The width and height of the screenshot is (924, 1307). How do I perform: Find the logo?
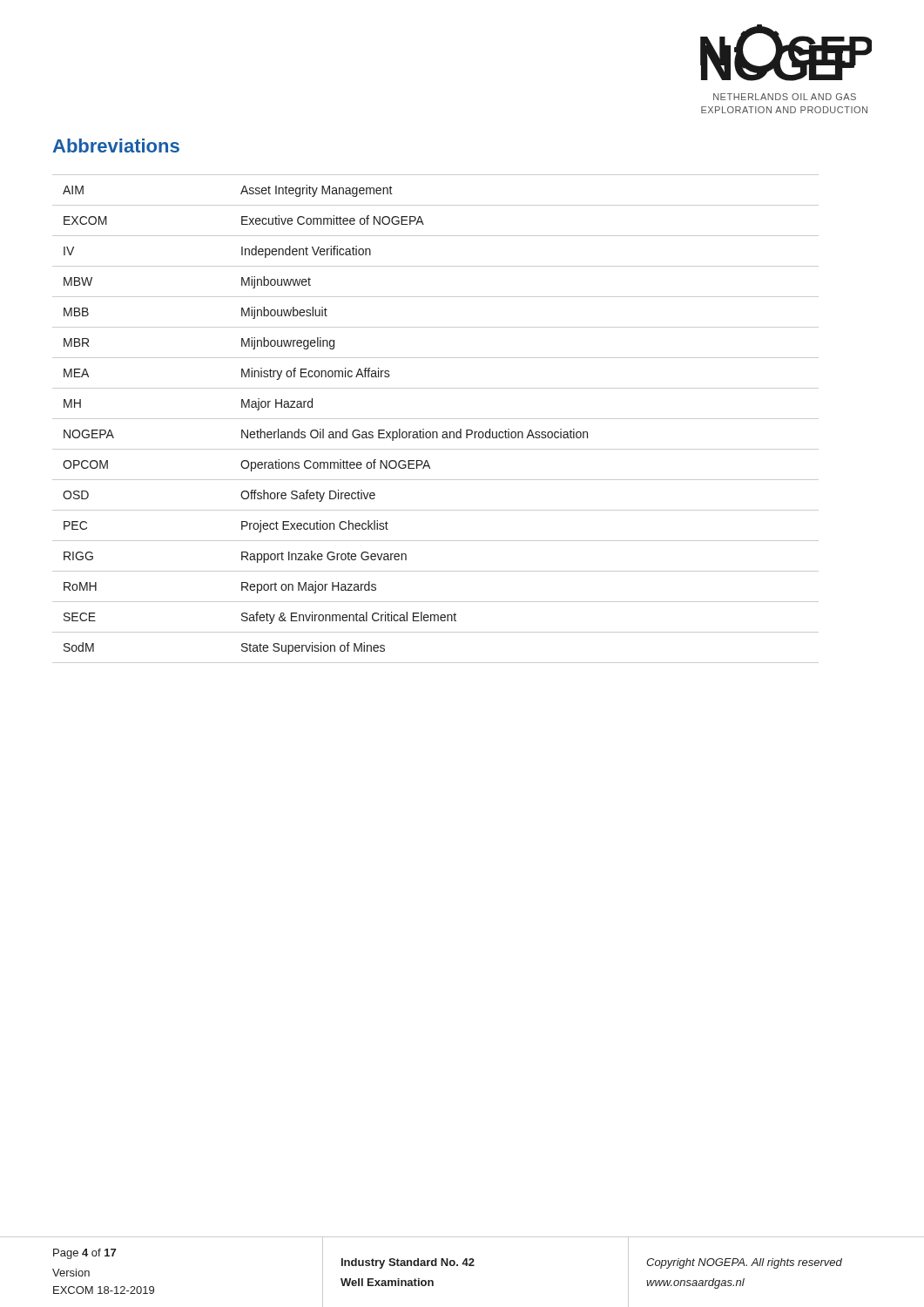click(x=785, y=76)
